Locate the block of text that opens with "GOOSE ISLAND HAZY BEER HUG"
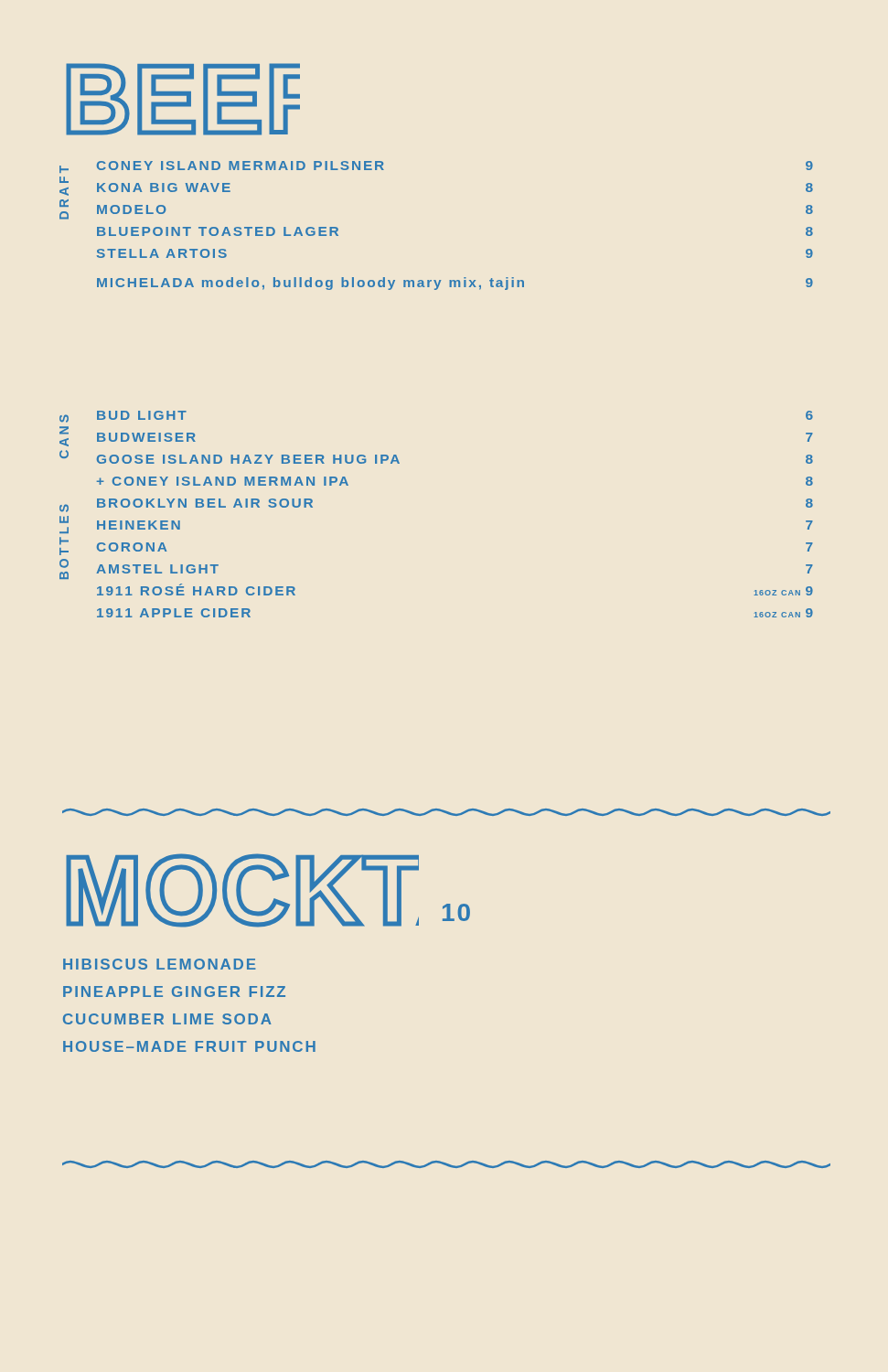This screenshot has width=888, height=1372. coord(246,458)
